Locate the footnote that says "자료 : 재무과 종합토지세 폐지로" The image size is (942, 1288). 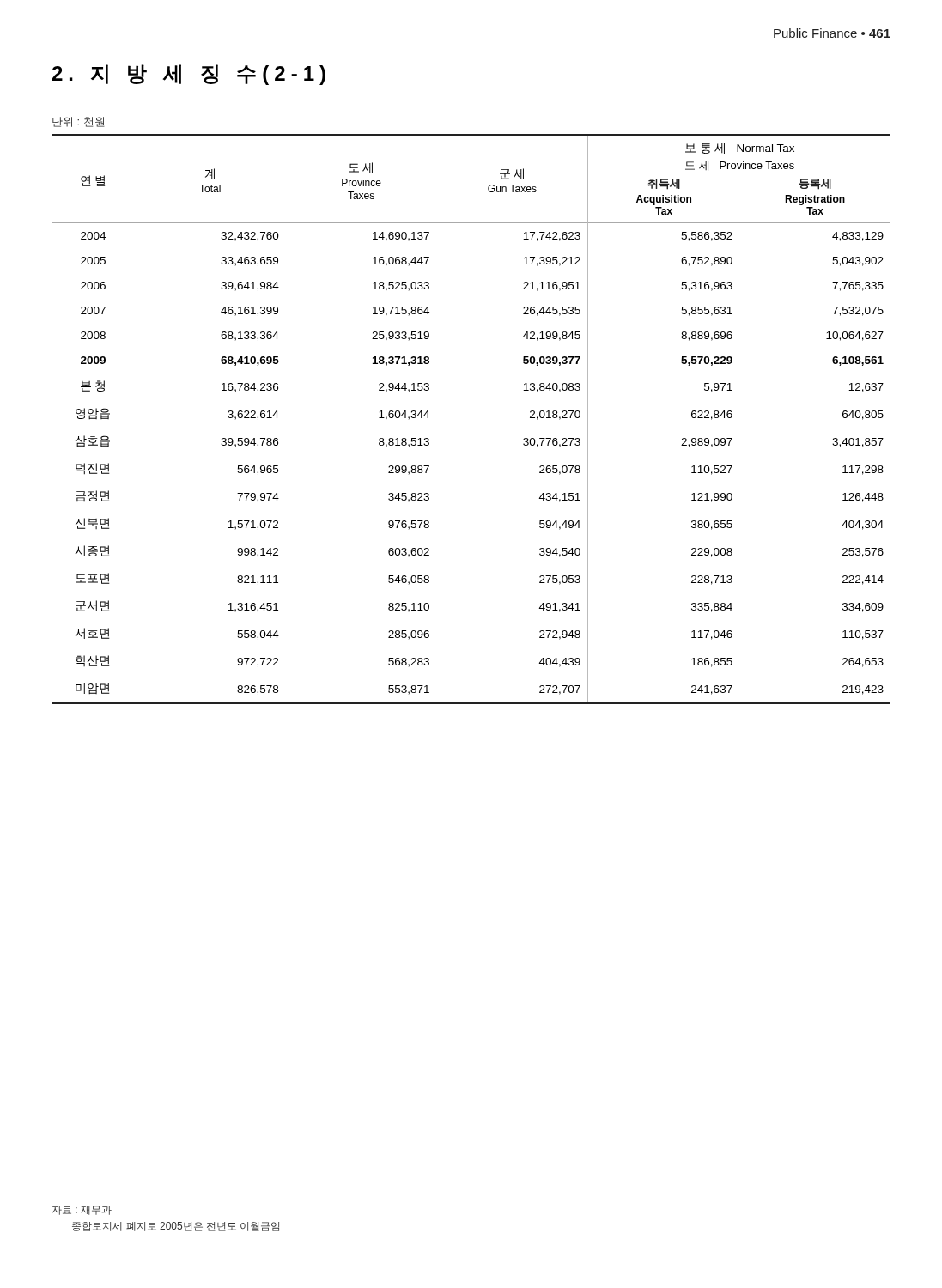pyautogui.click(x=166, y=1218)
